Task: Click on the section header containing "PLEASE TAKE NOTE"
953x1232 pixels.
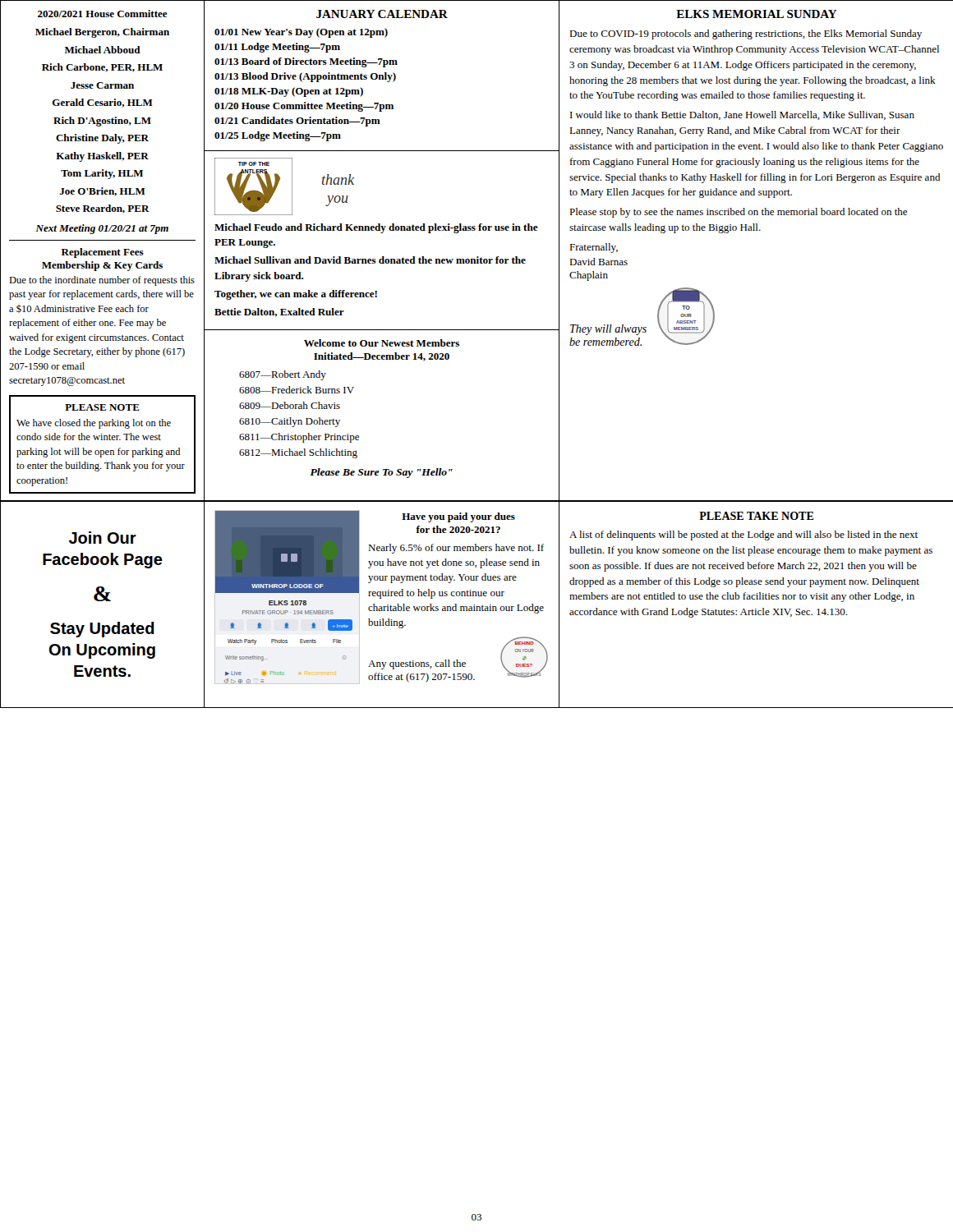Action: [757, 516]
